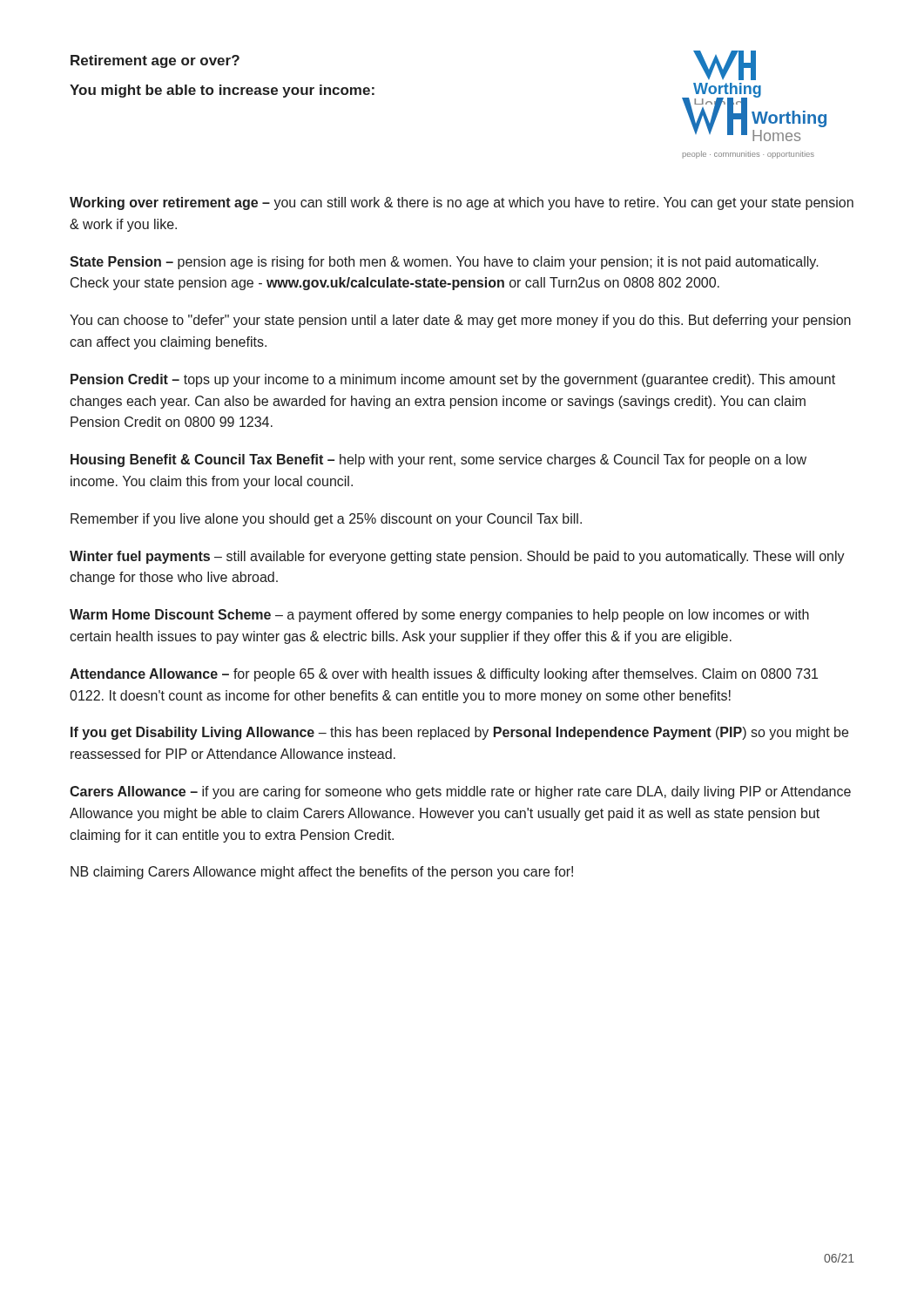The image size is (924, 1307).
Task: Locate the logo
Action: click(x=767, y=102)
